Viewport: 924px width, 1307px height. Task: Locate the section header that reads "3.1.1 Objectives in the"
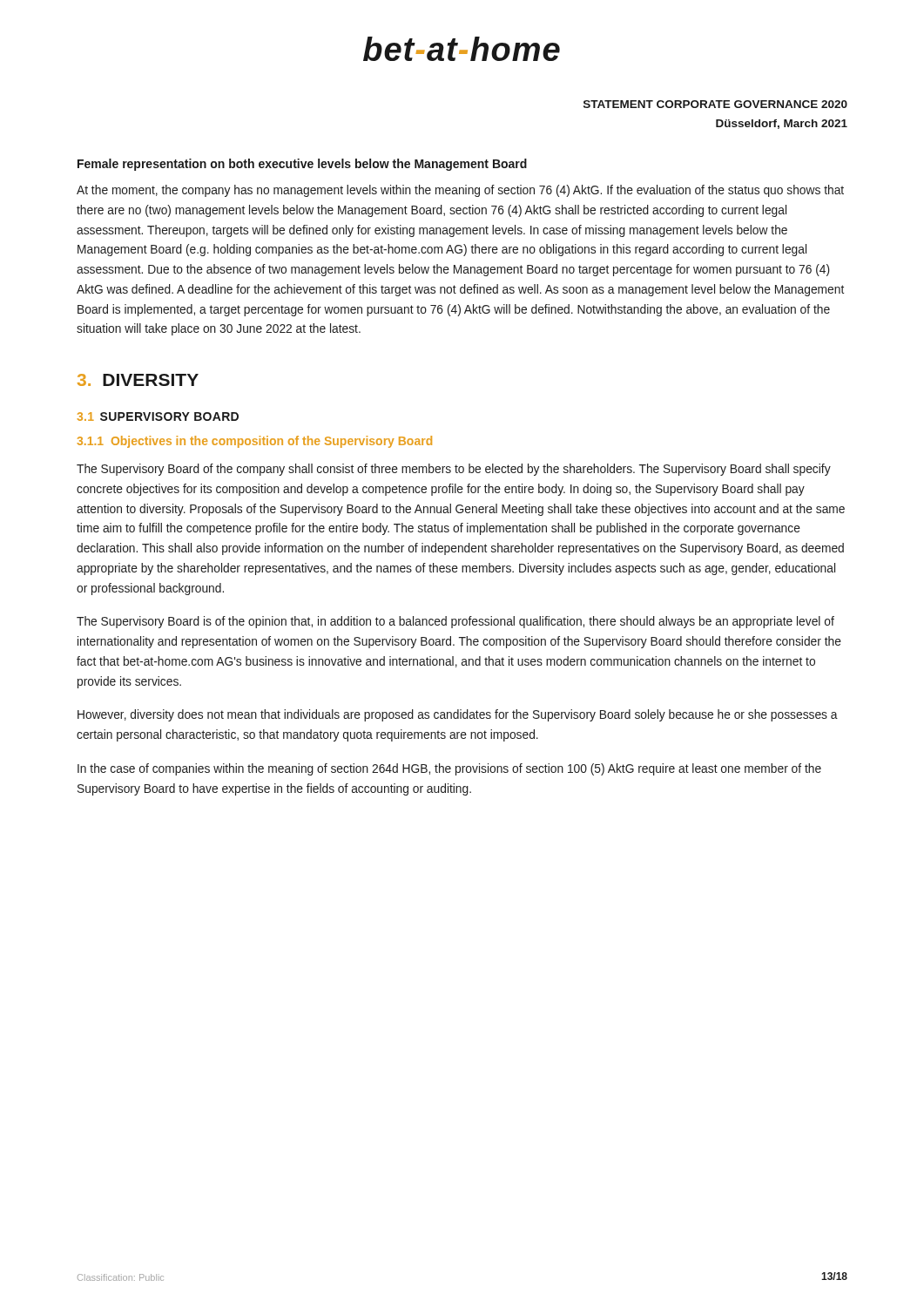click(x=255, y=441)
